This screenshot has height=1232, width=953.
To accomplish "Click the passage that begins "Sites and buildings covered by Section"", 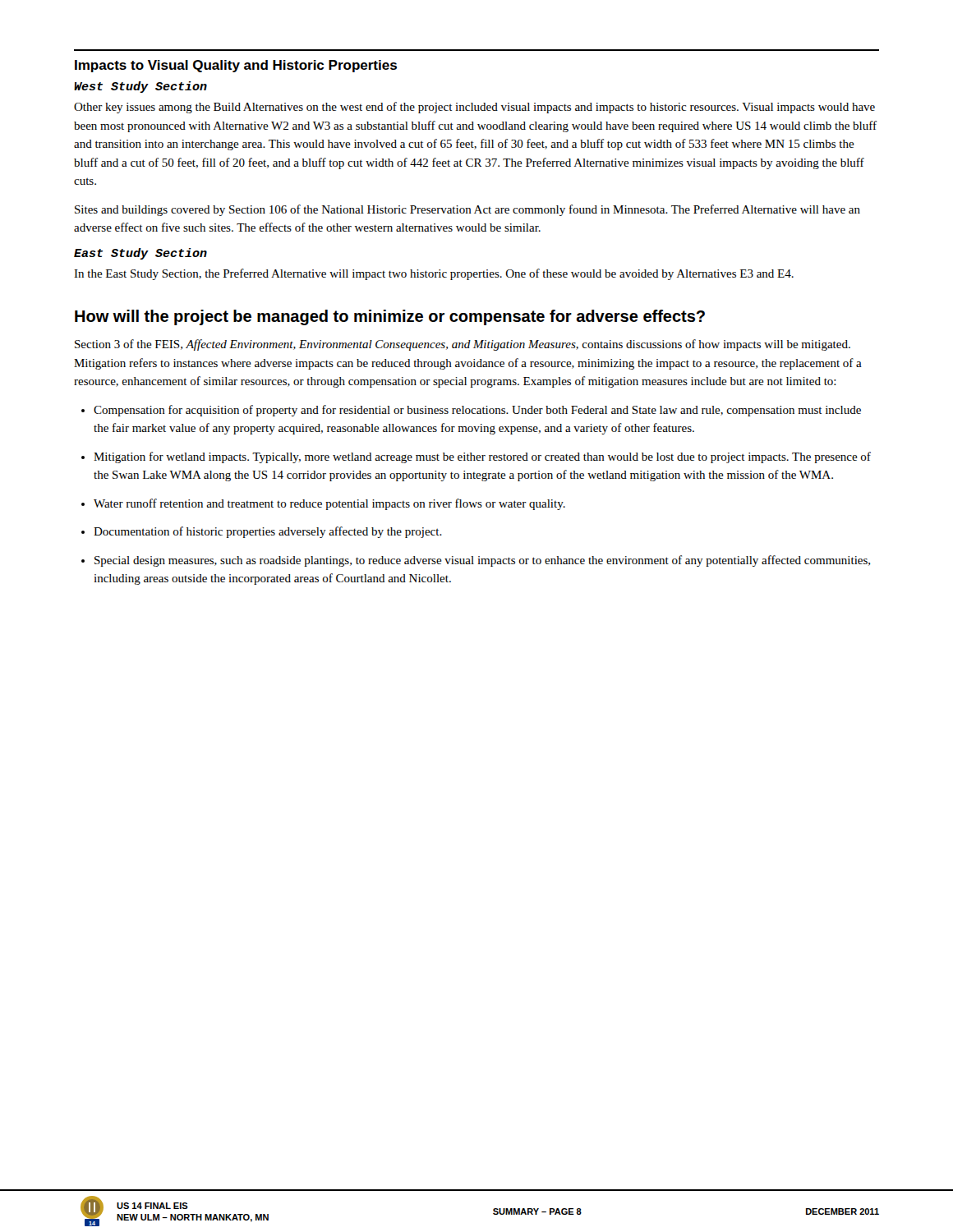I will pyautogui.click(x=476, y=218).
